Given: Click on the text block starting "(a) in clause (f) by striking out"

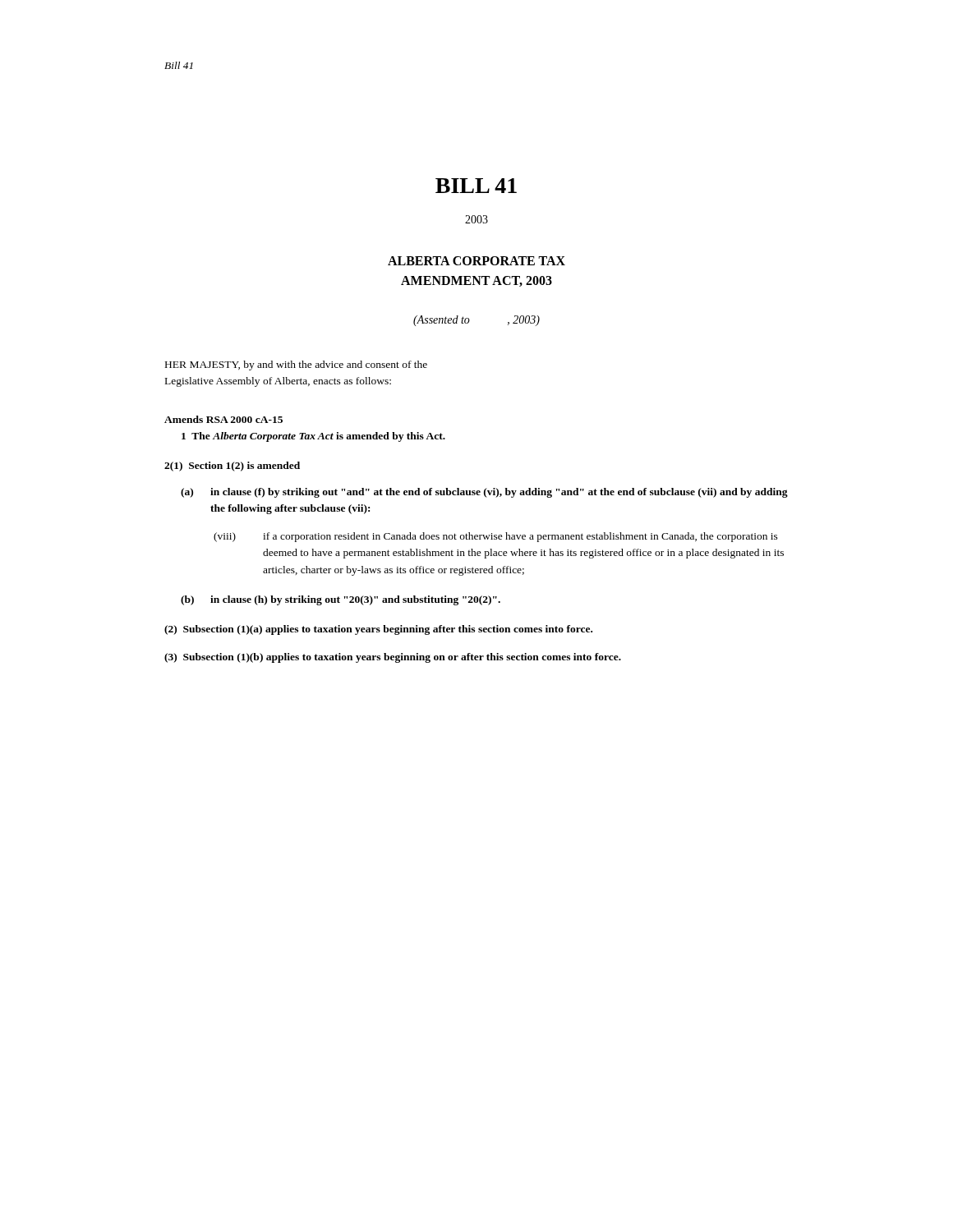Looking at the screenshot, I should coord(485,500).
